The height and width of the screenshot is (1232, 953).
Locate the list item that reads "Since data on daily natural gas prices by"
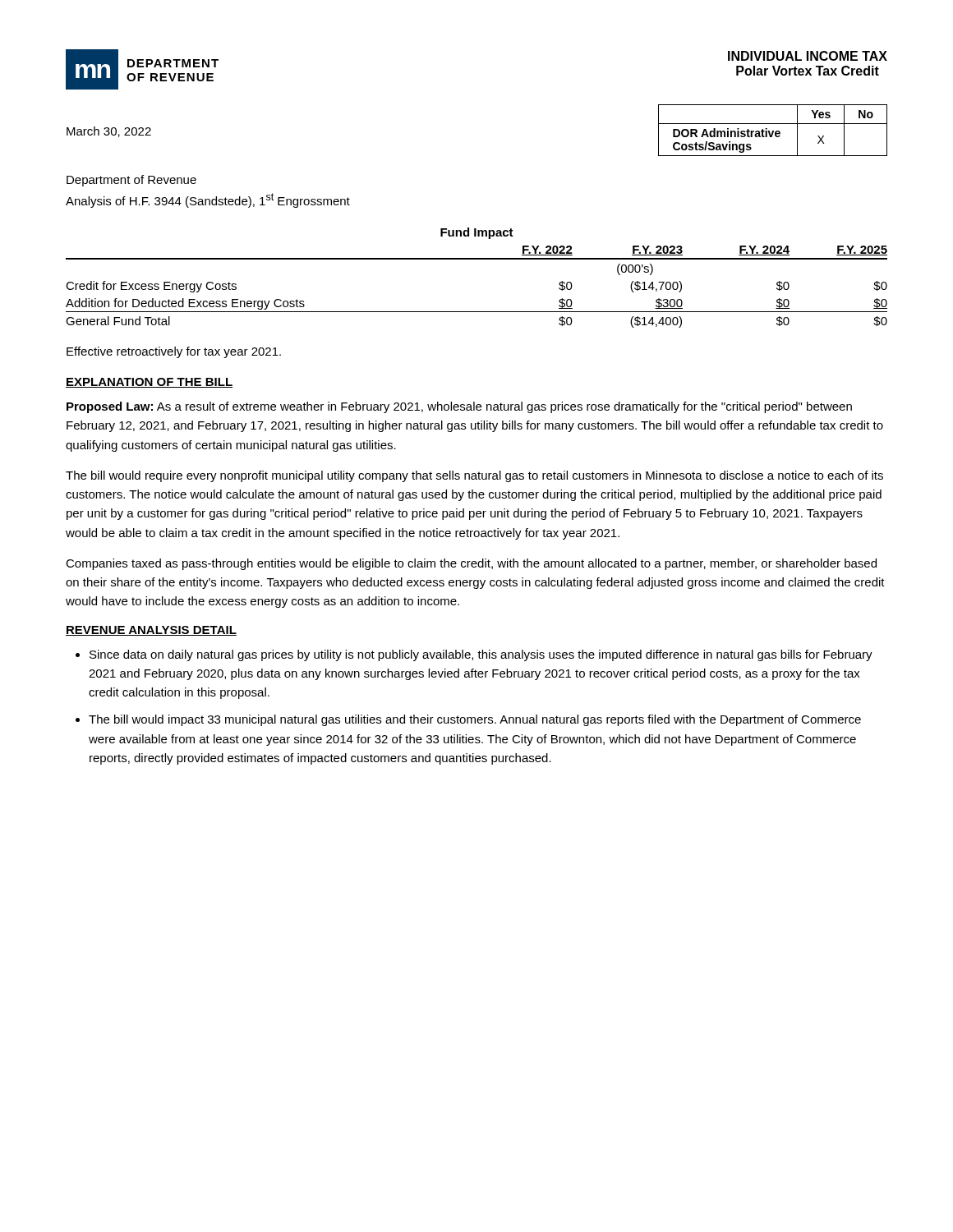tap(480, 673)
